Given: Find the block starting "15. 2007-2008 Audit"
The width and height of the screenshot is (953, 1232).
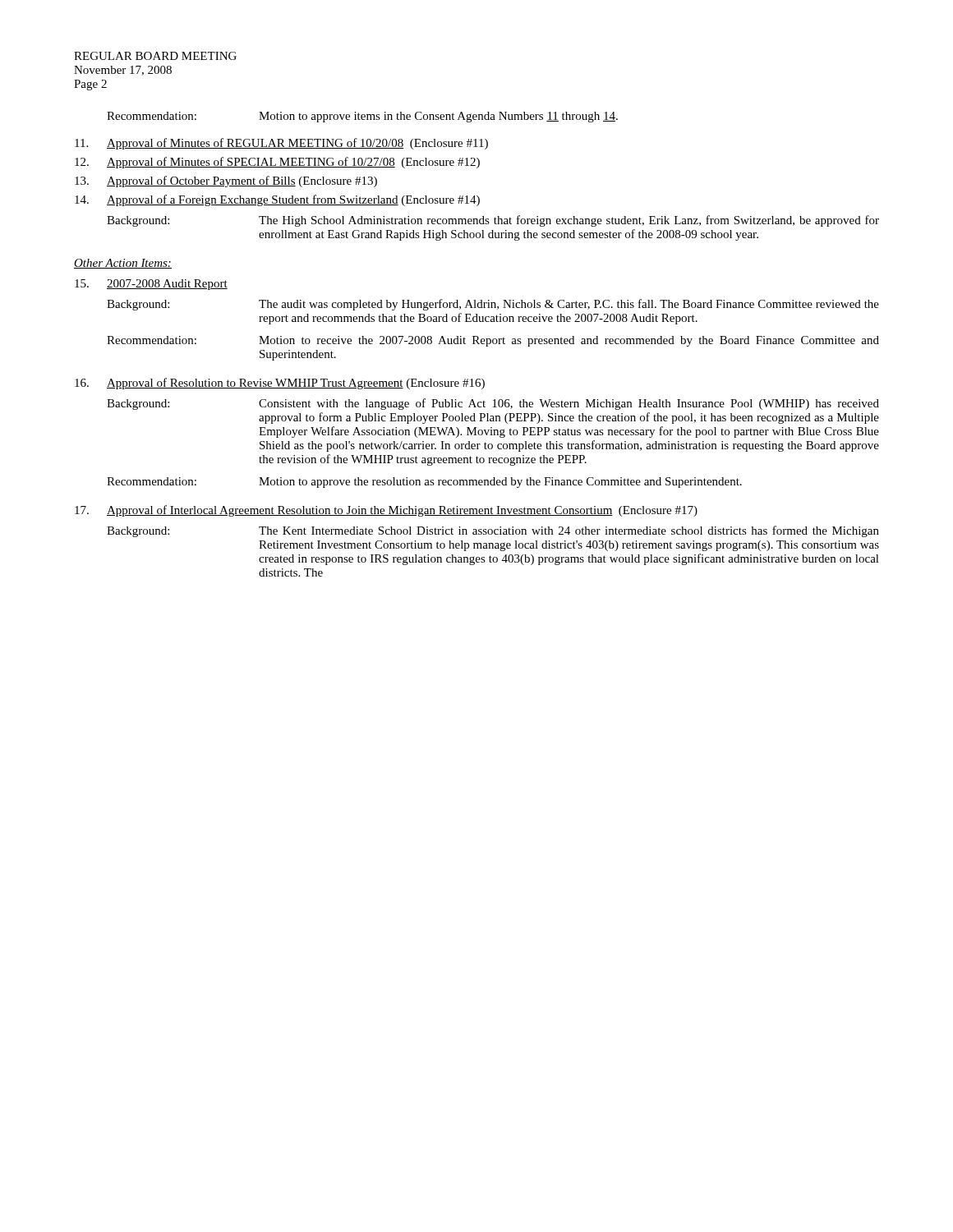Looking at the screenshot, I should click(x=151, y=285).
